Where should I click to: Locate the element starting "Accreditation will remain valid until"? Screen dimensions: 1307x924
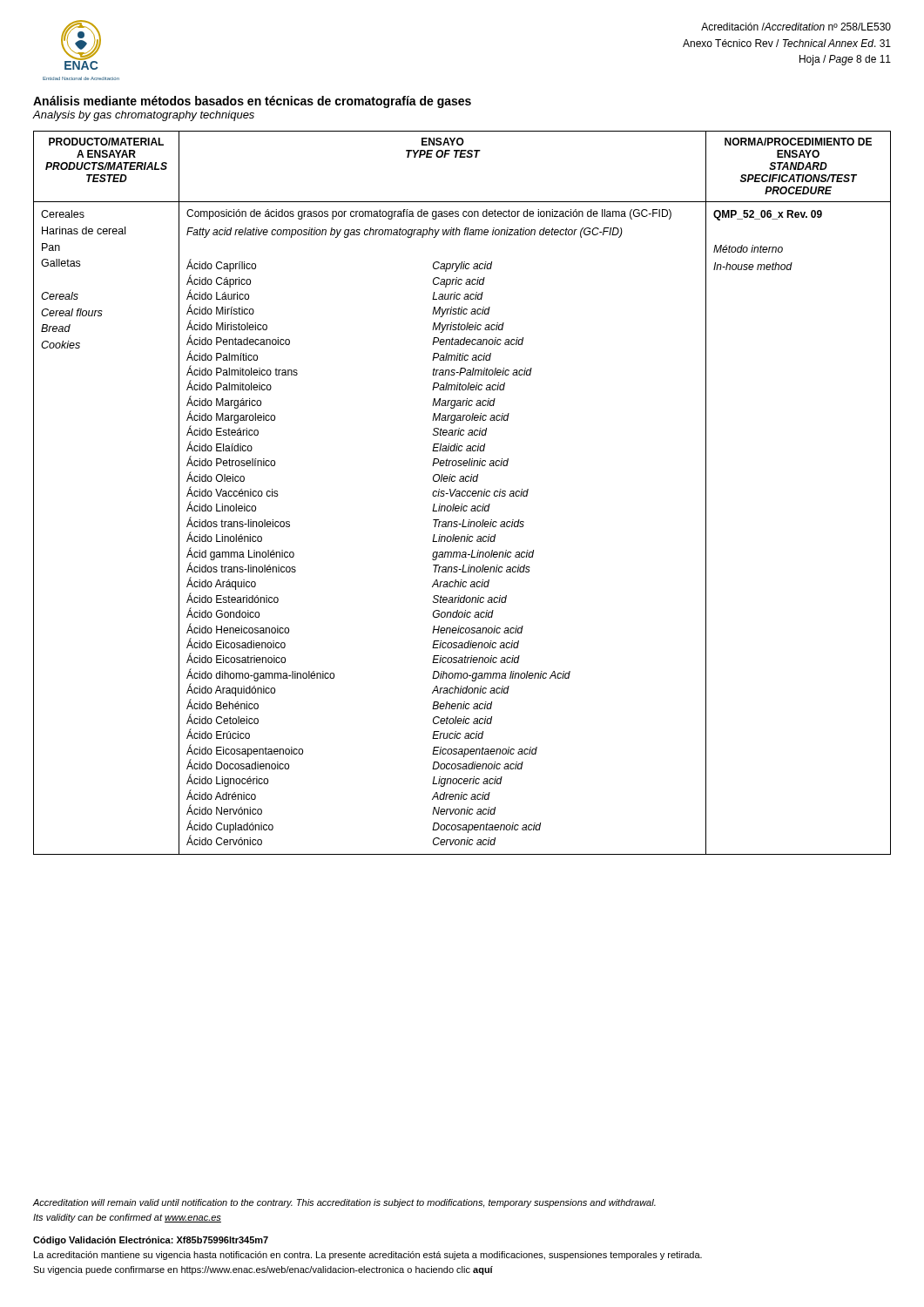[x=345, y=1210]
